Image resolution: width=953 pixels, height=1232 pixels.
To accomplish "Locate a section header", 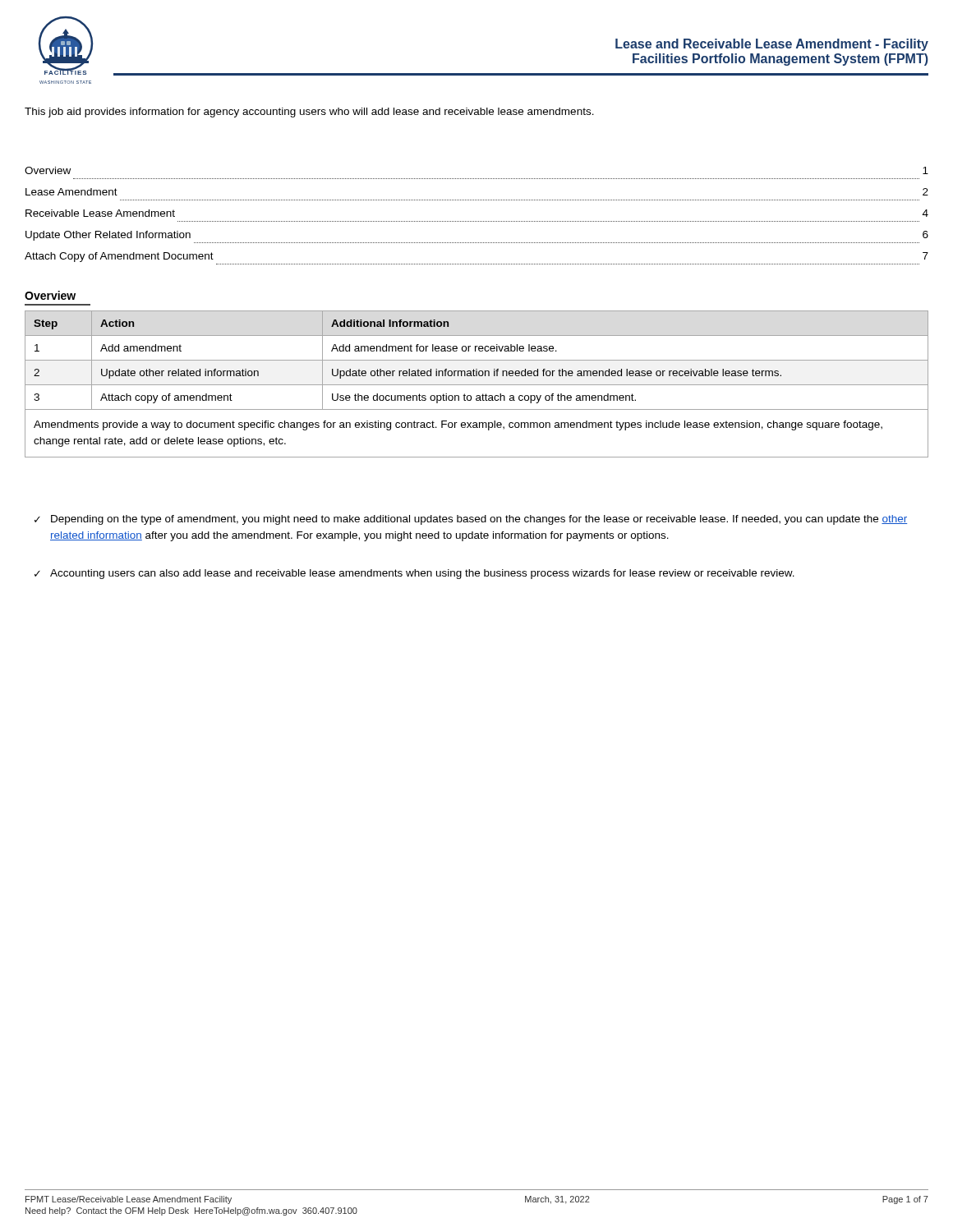I will pyautogui.click(x=58, y=297).
